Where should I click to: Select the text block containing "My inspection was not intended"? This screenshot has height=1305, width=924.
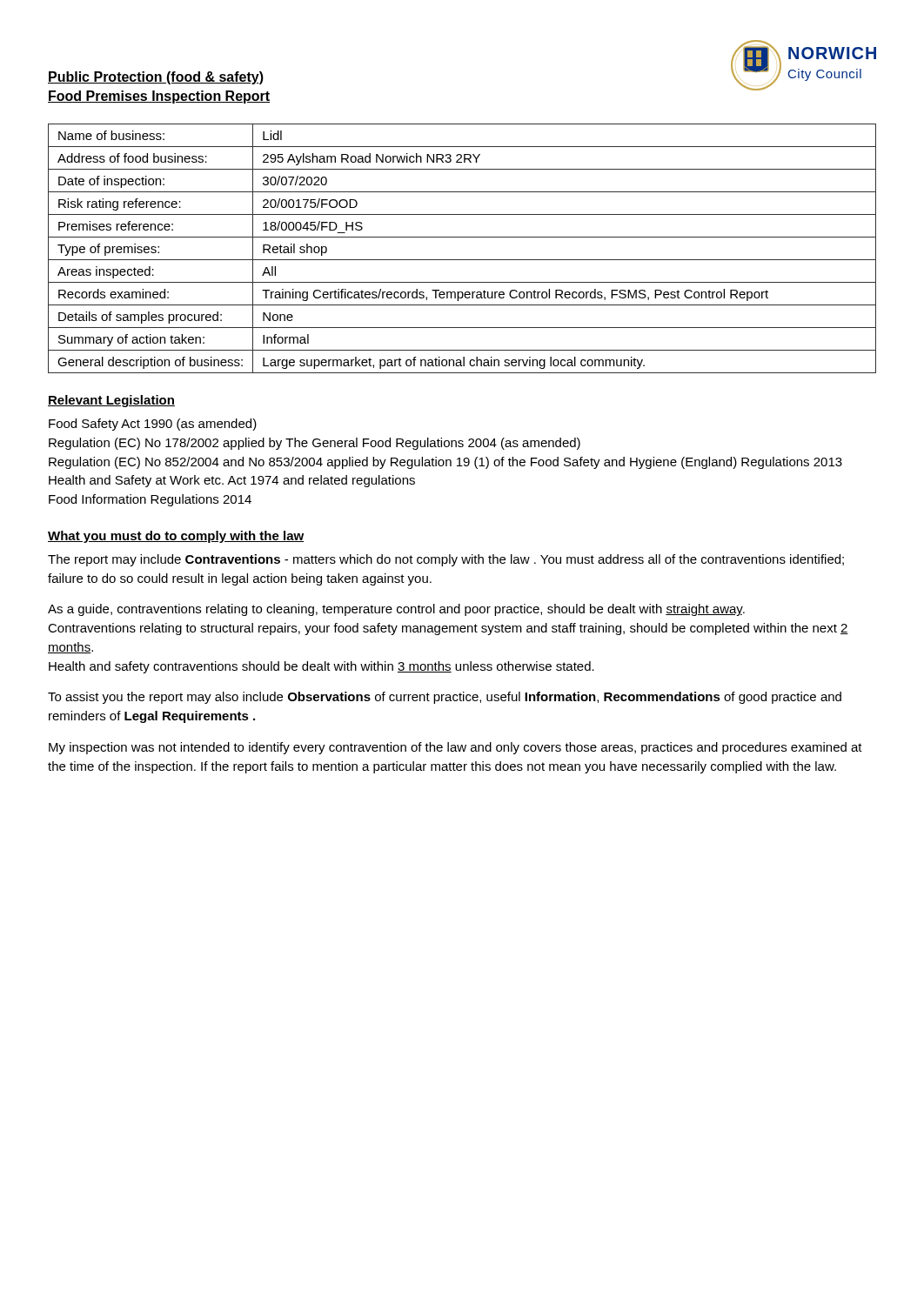tap(462, 757)
